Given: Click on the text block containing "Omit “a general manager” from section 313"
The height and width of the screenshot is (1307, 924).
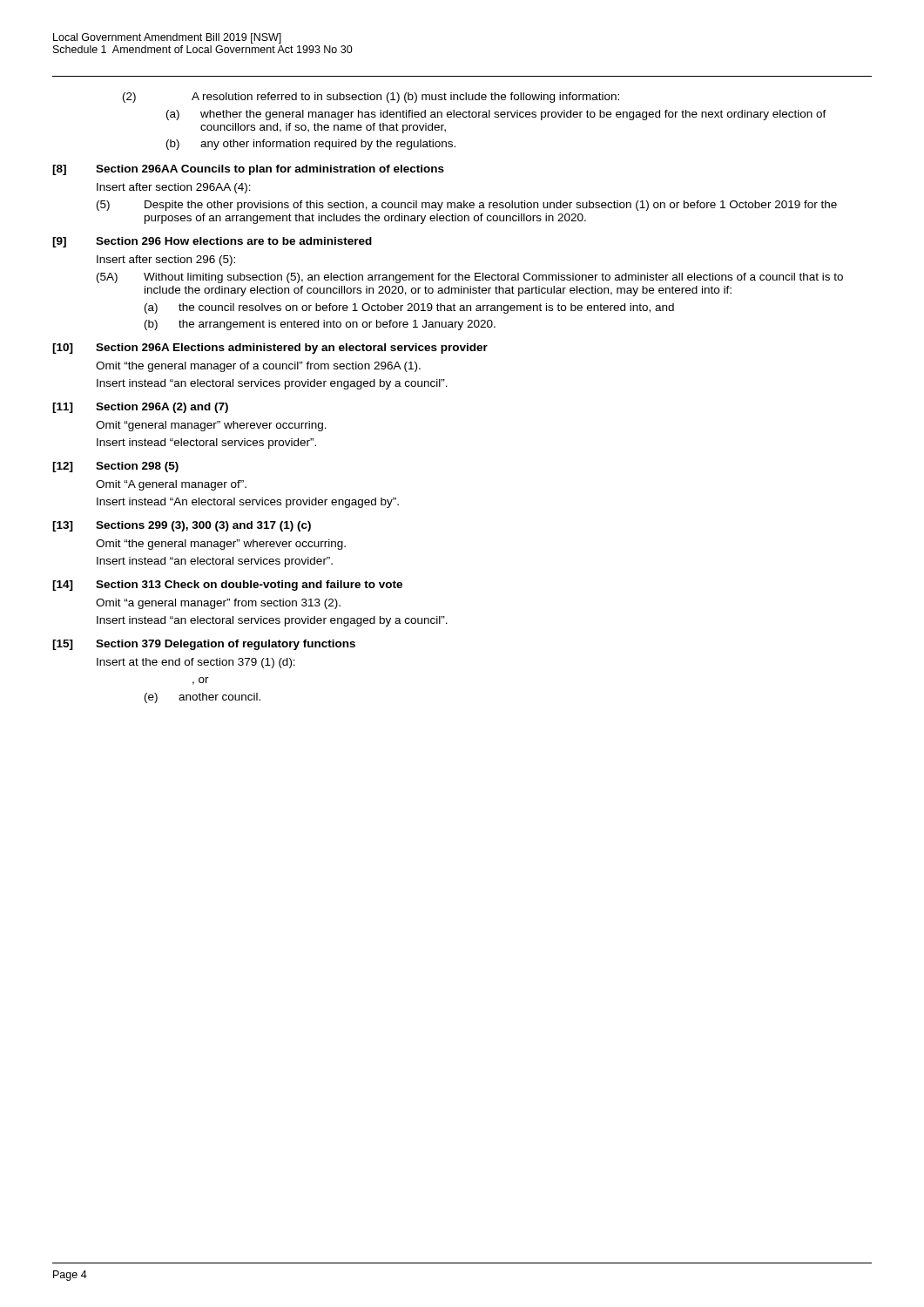Looking at the screenshot, I should [x=219, y=603].
